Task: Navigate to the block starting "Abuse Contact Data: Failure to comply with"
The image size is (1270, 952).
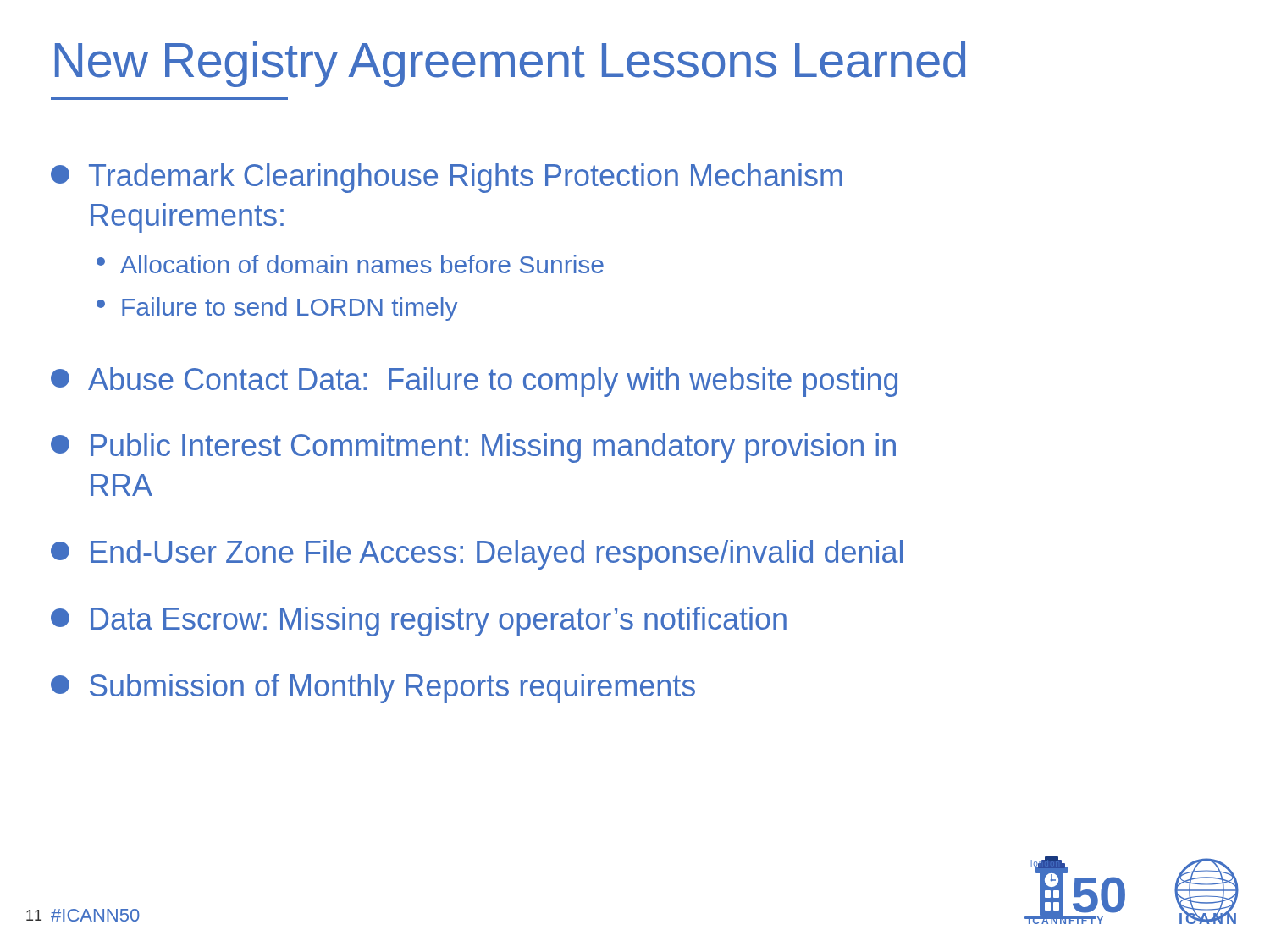Action: 475,380
